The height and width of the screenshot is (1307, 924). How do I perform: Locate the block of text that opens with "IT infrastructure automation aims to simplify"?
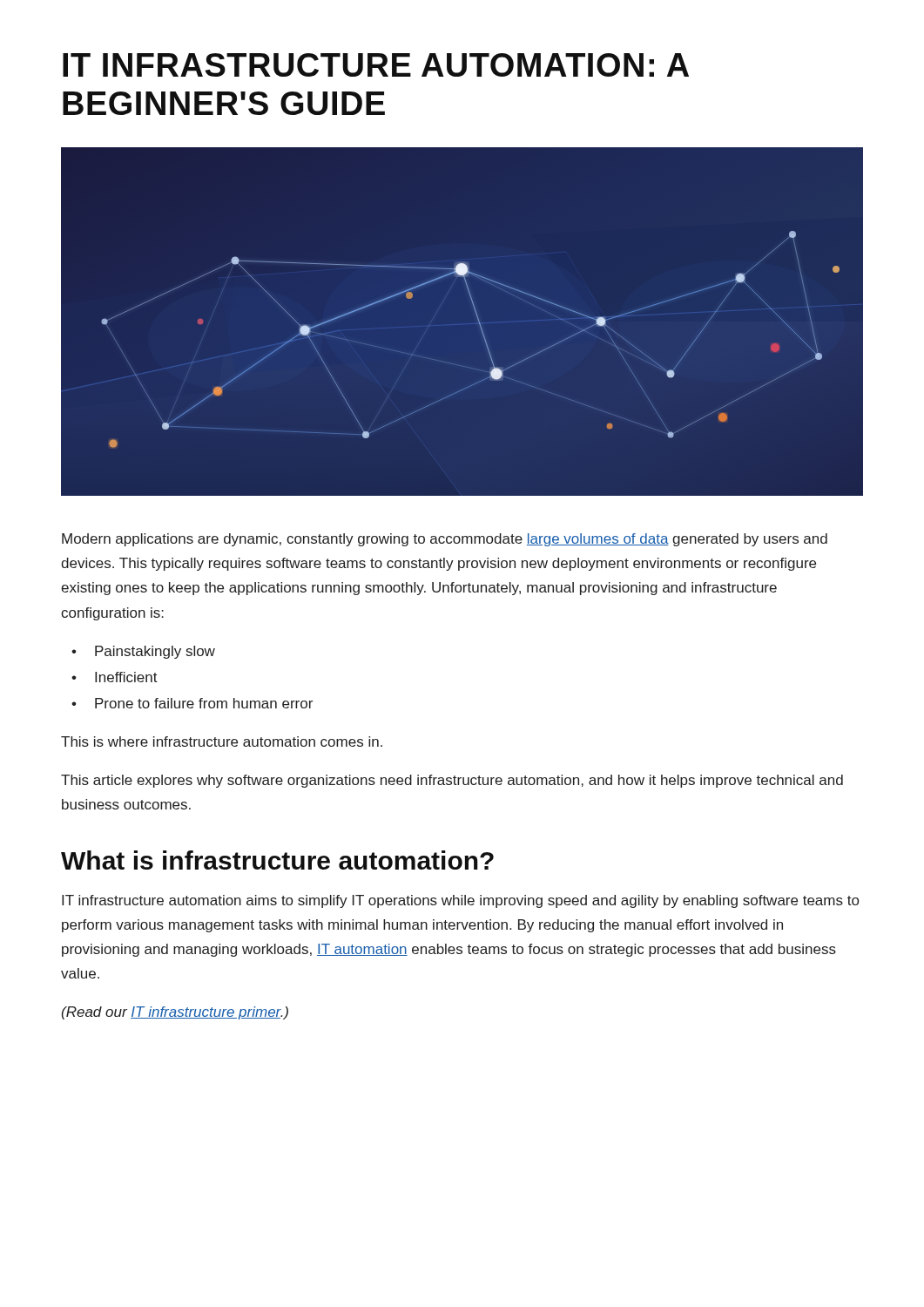(460, 937)
